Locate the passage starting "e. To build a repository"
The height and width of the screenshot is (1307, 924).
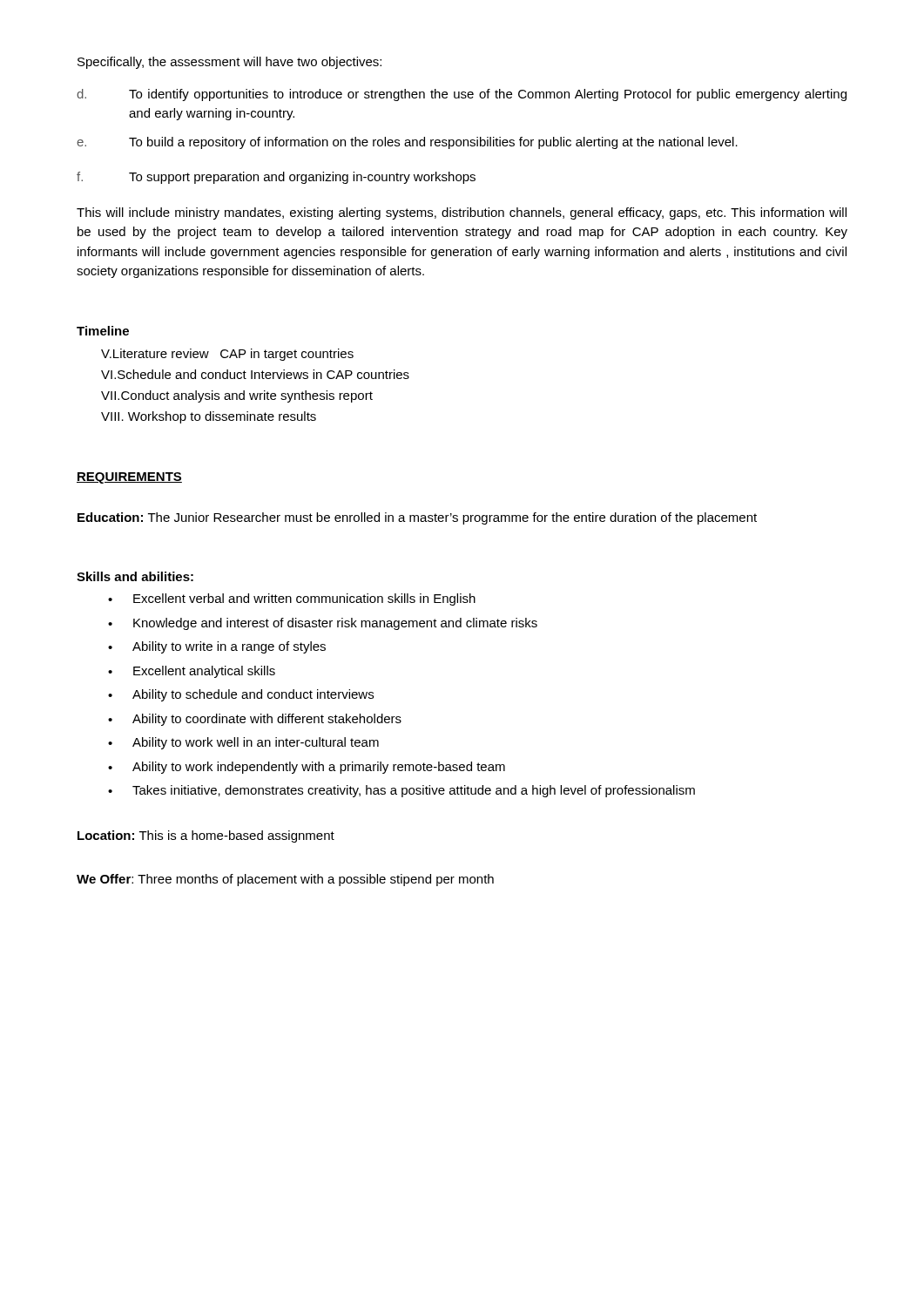tap(462, 142)
